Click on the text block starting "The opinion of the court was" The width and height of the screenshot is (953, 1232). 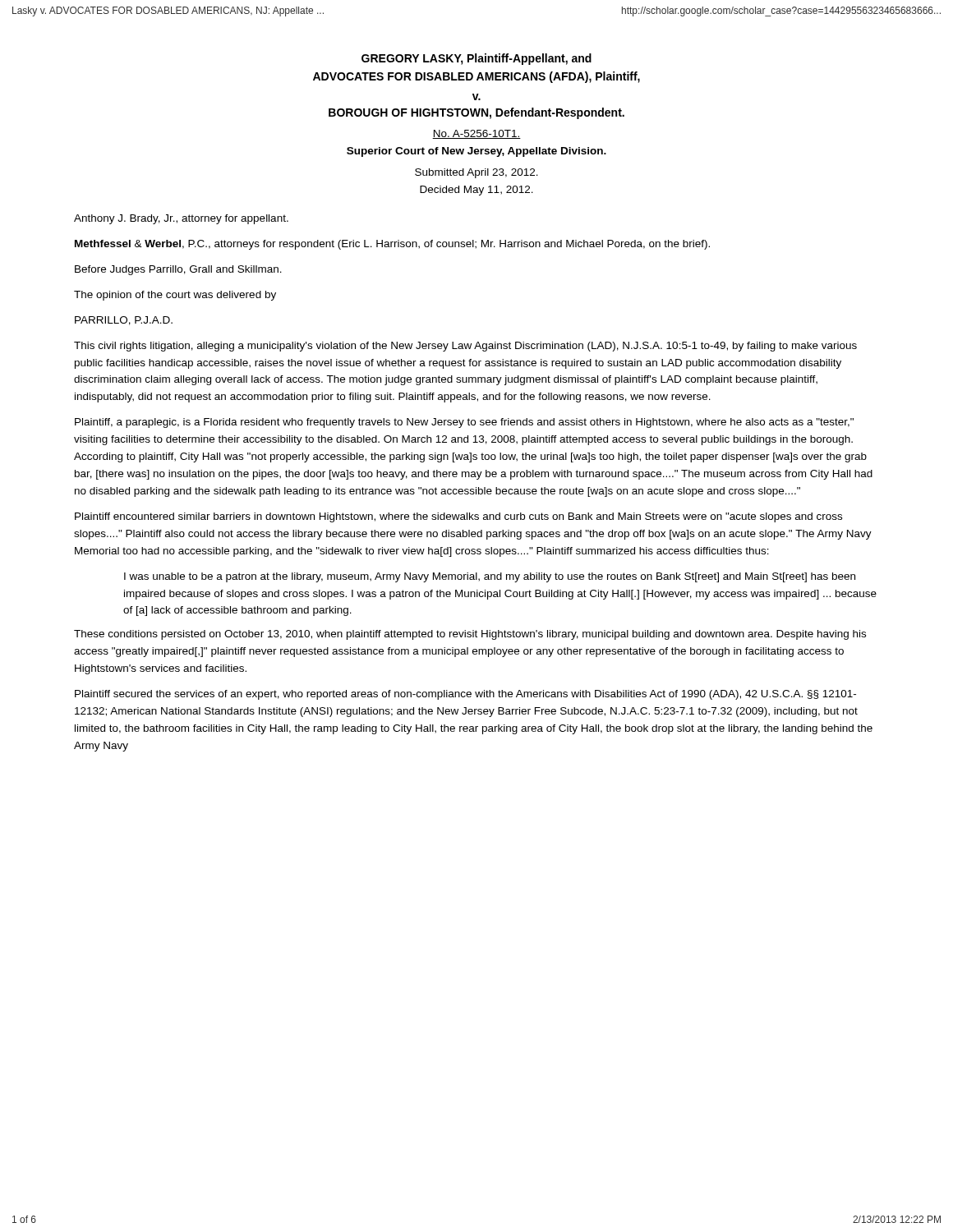click(x=175, y=294)
